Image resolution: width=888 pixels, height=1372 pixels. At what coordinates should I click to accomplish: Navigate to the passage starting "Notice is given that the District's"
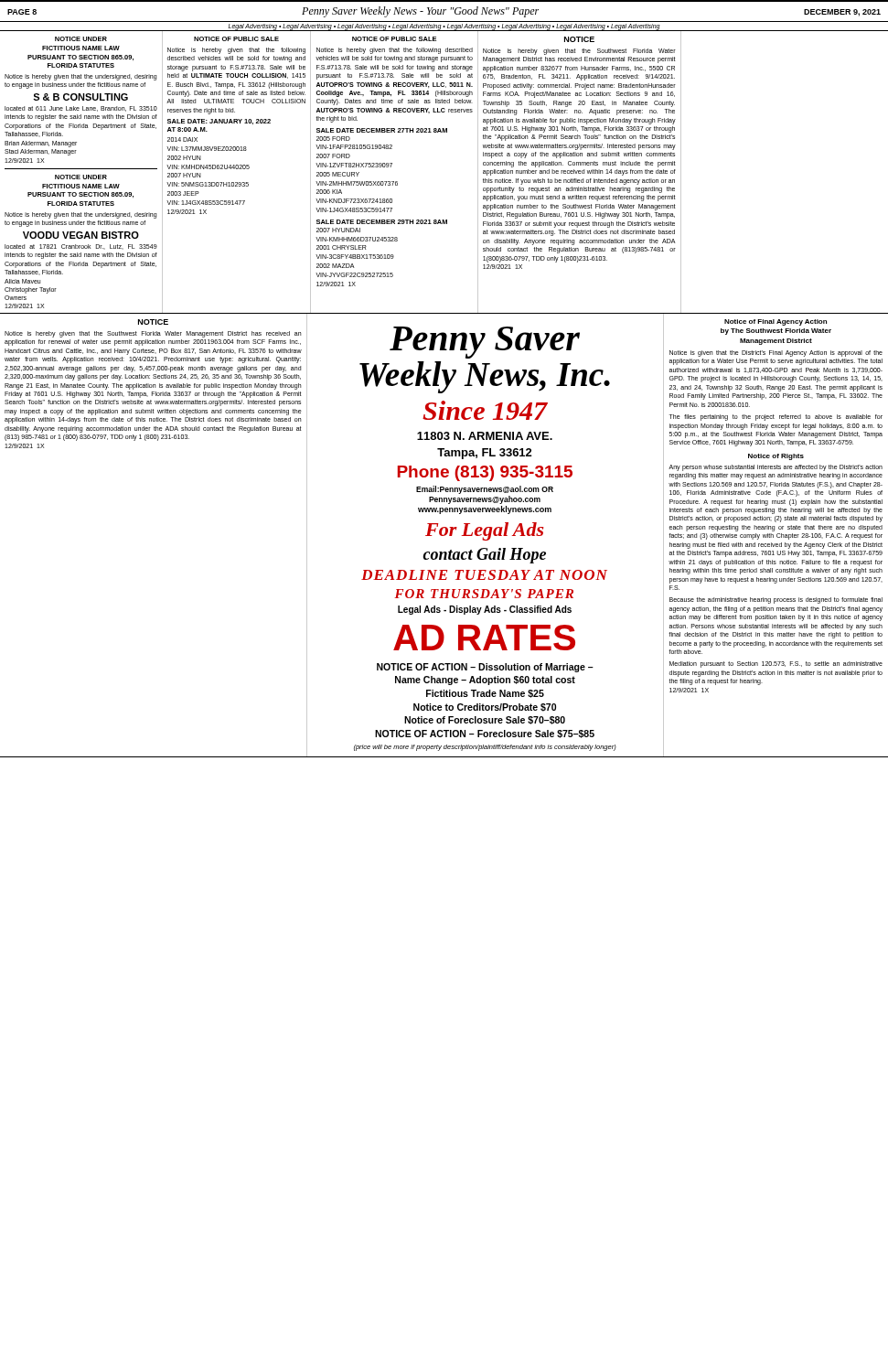(x=776, y=379)
